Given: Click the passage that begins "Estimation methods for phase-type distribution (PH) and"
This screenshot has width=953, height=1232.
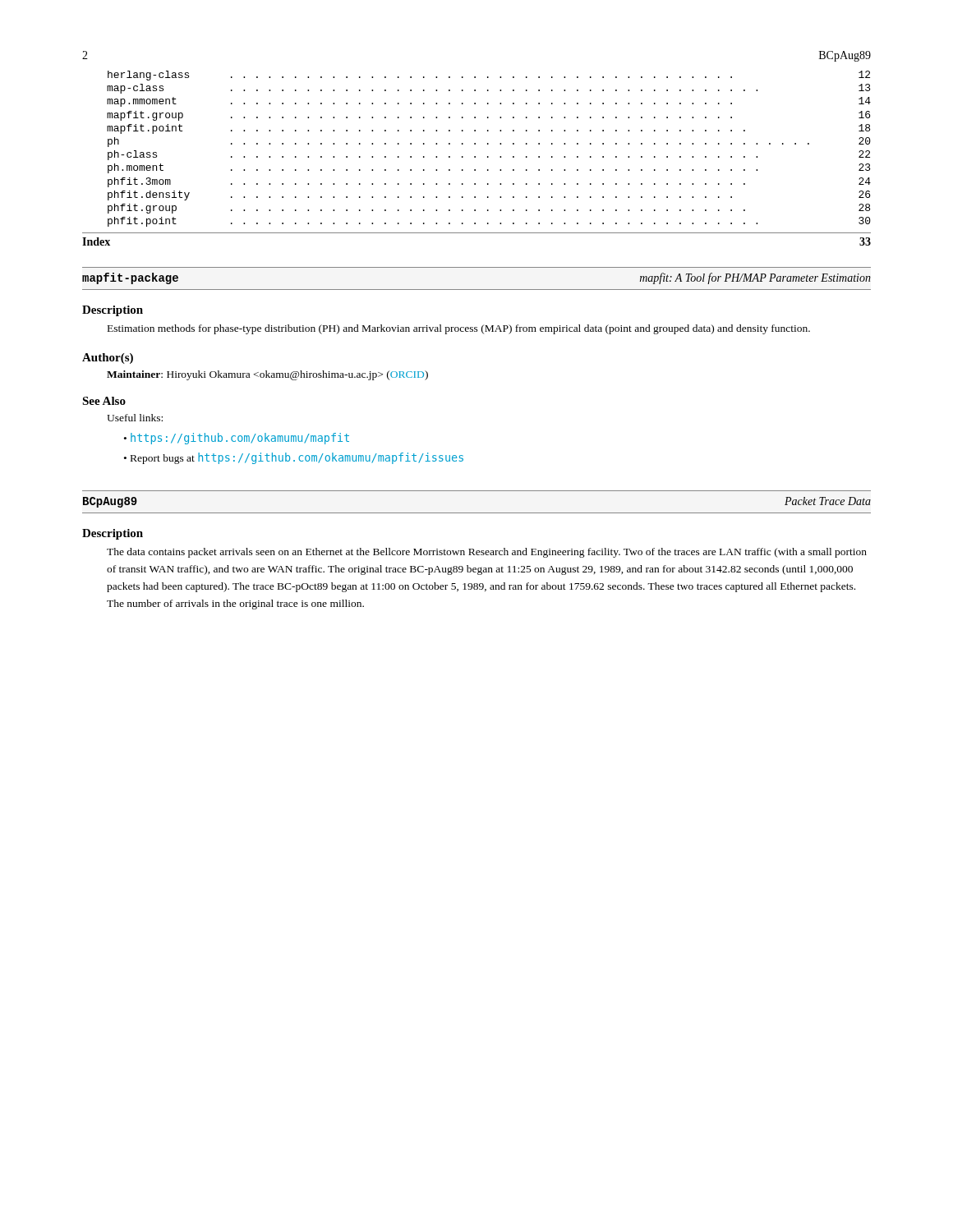Looking at the screenshot, I should click(459, 328).
